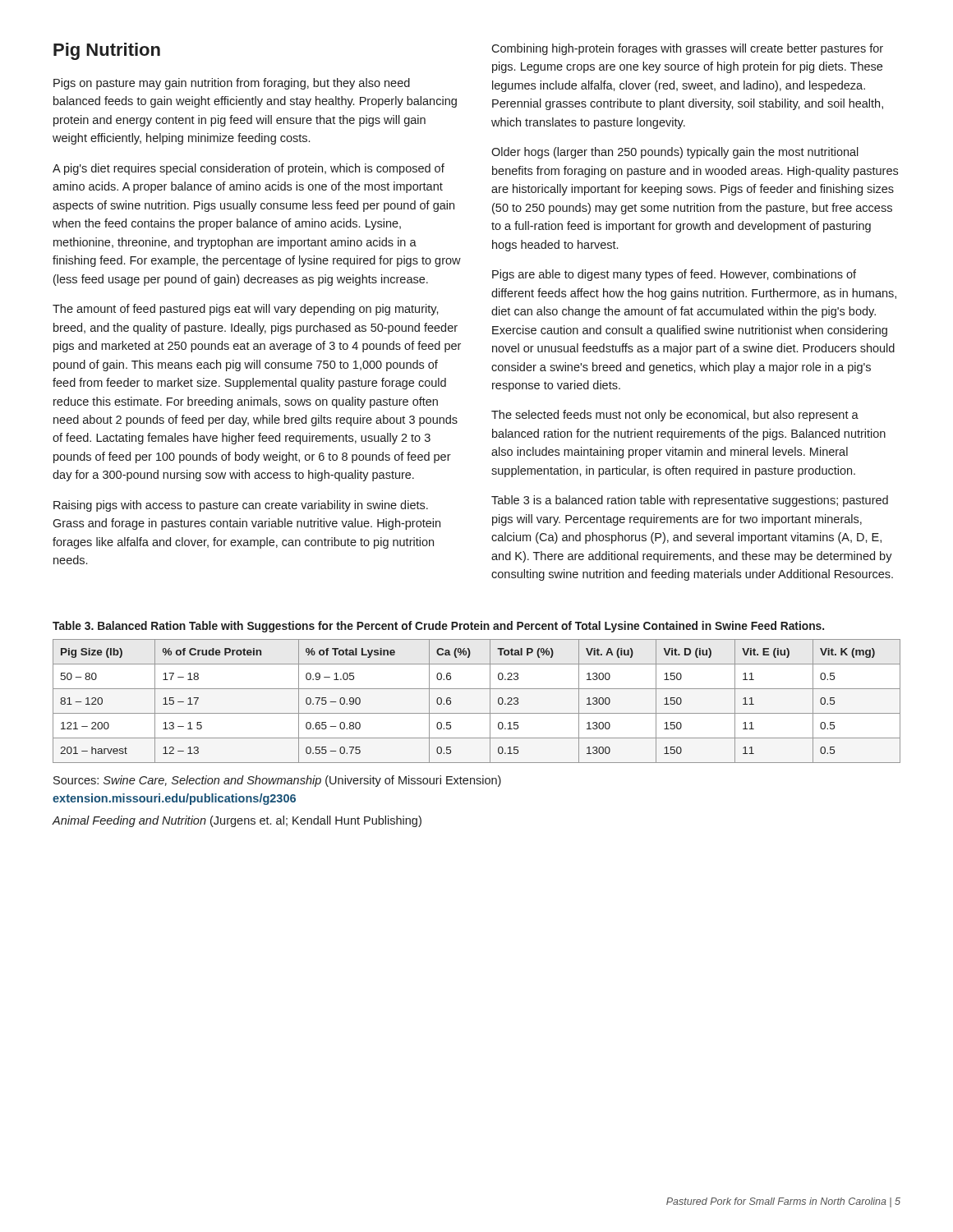Where is the passage that starts "Pigs on pasture"?
Screen dimensions: 1232x953
[x=257, y=111]
